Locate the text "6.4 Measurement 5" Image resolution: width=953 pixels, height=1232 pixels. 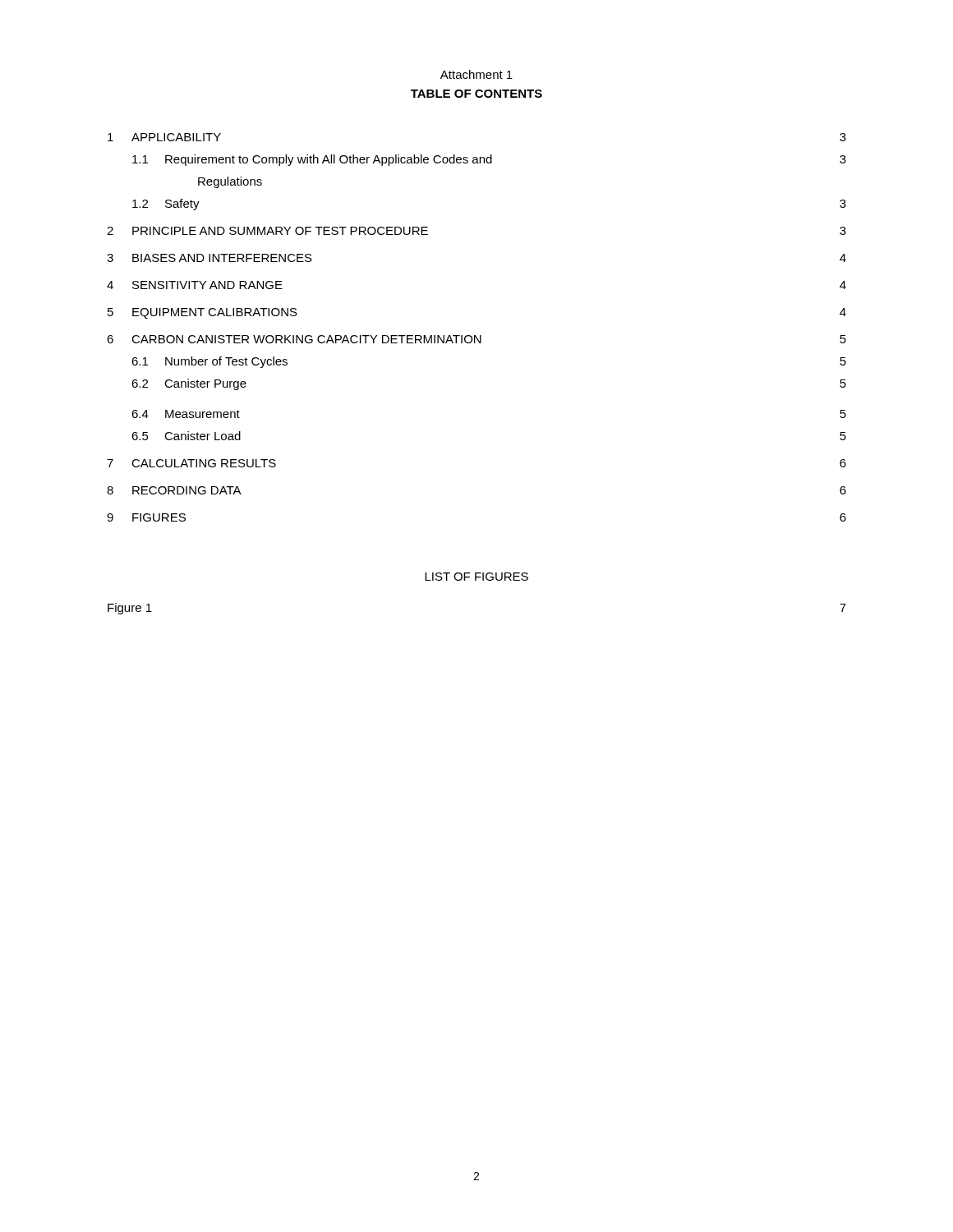(134, 414)
